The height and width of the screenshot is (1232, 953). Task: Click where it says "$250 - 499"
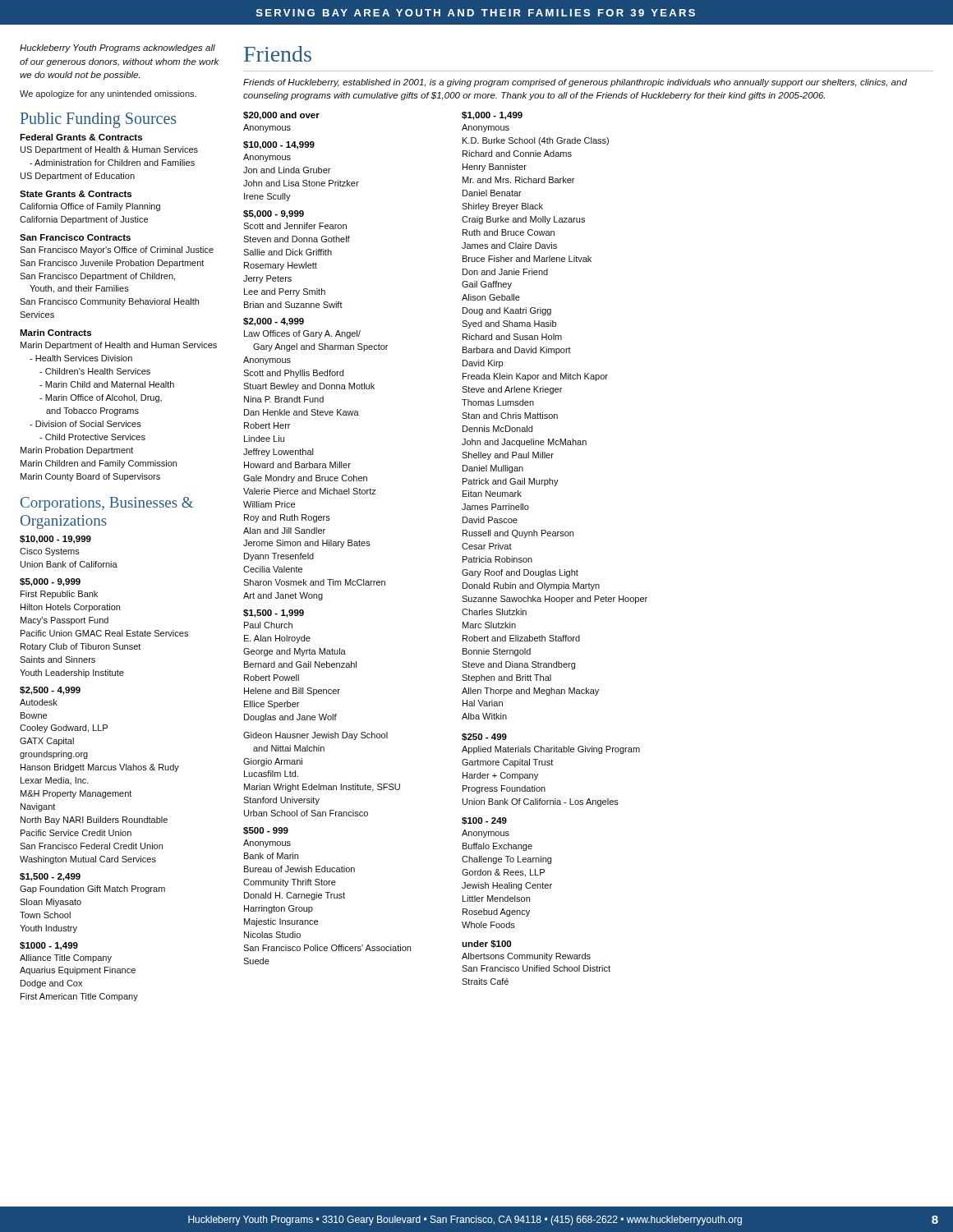[x=484, y=737]
